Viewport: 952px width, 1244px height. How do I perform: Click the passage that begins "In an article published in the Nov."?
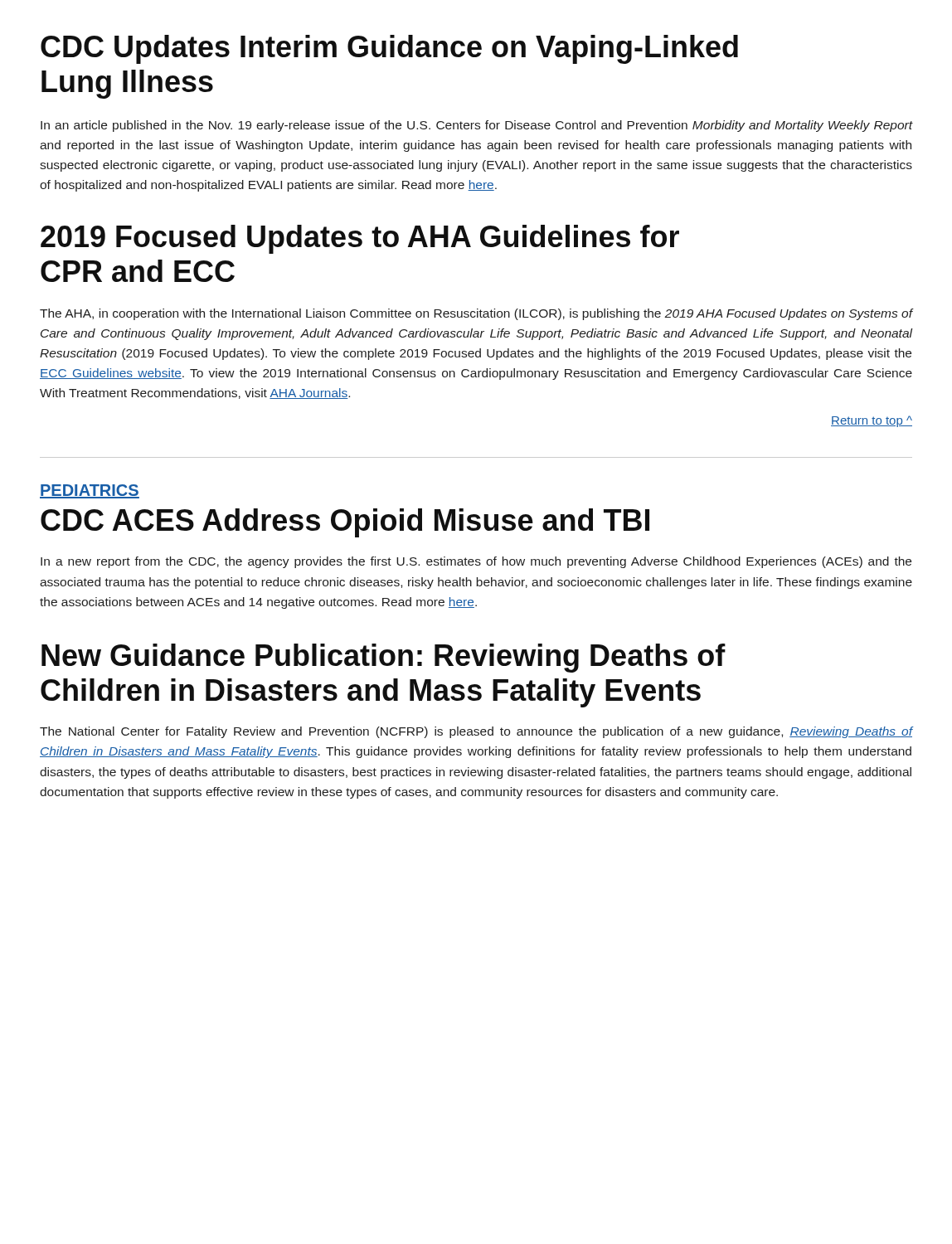[476, 155]
